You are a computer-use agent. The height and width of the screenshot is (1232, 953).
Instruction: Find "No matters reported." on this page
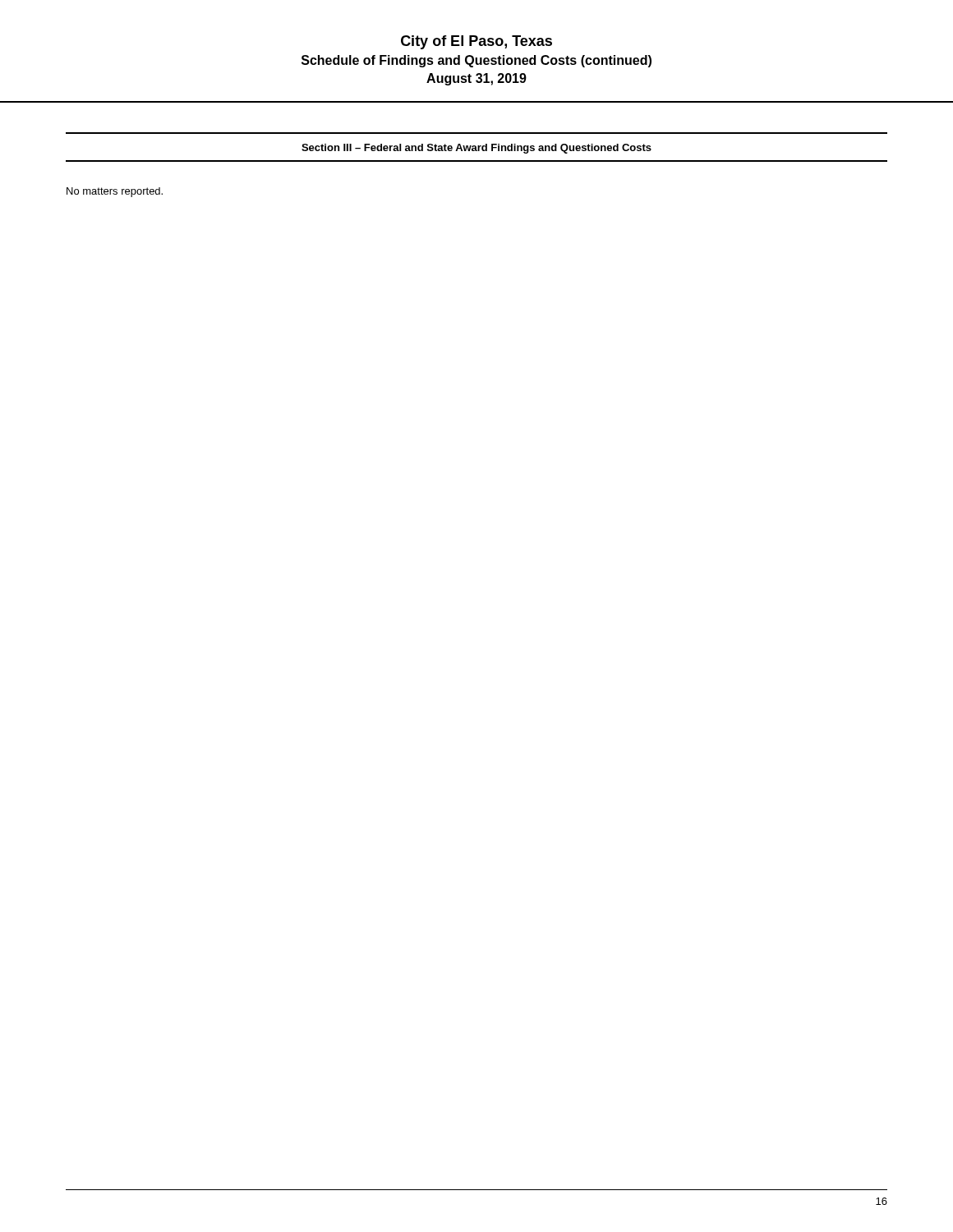(x=115, y=191)
